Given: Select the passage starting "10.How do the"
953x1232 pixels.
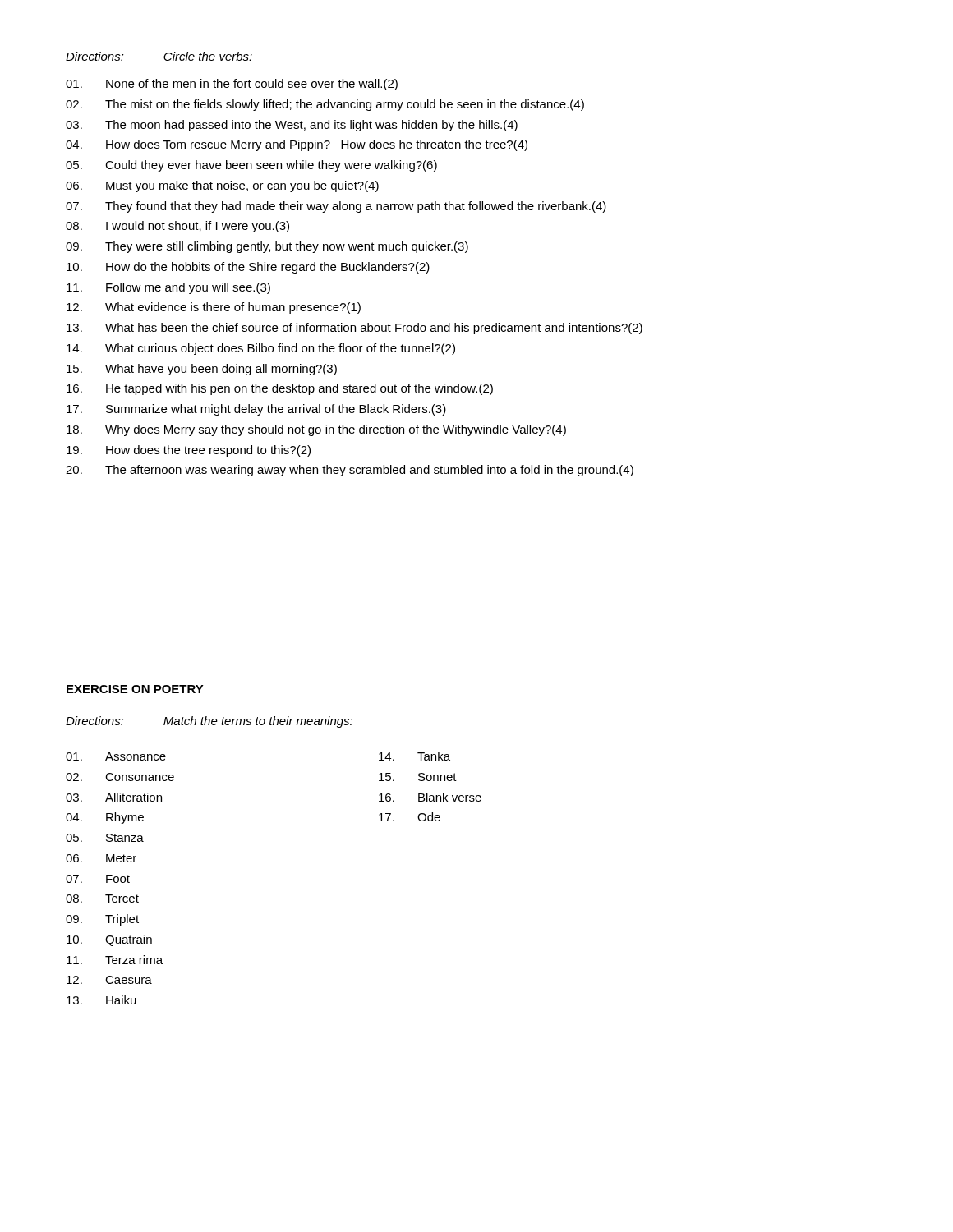Looking at the screenshot, I should (x=248, y=268).
